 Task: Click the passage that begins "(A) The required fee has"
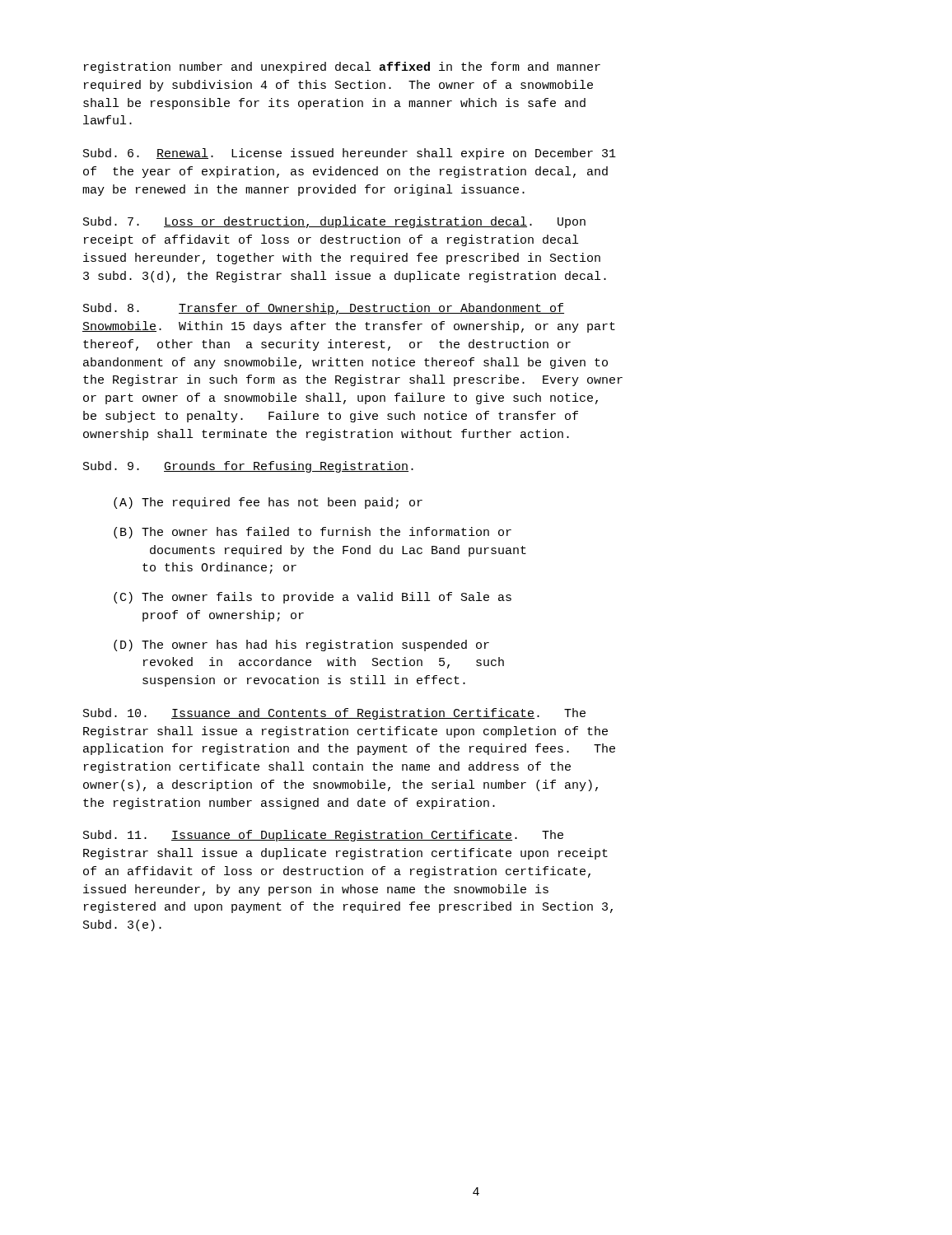268,503
